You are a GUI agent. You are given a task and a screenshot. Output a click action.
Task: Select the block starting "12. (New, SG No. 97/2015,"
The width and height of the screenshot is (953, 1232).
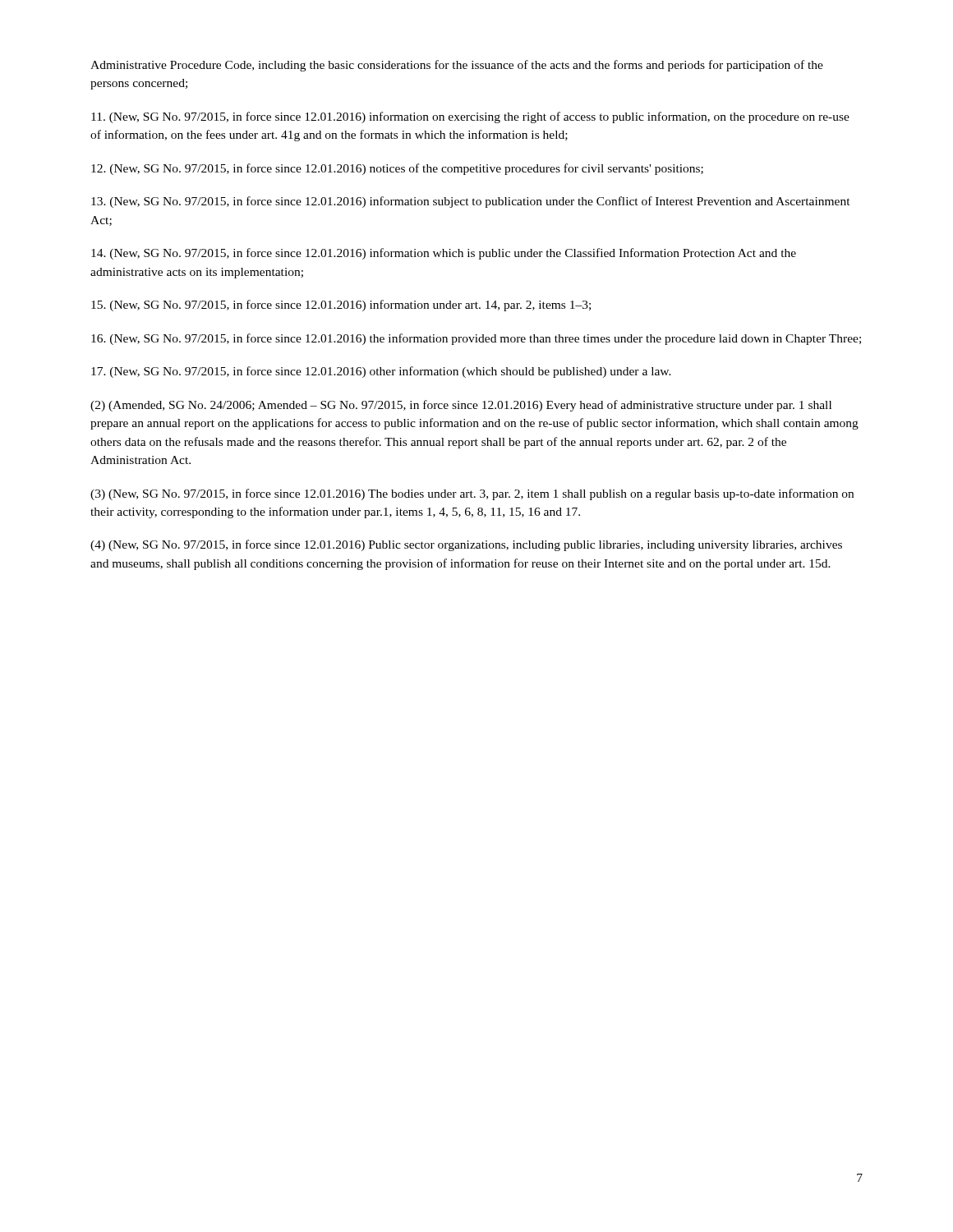coord(397,168)
